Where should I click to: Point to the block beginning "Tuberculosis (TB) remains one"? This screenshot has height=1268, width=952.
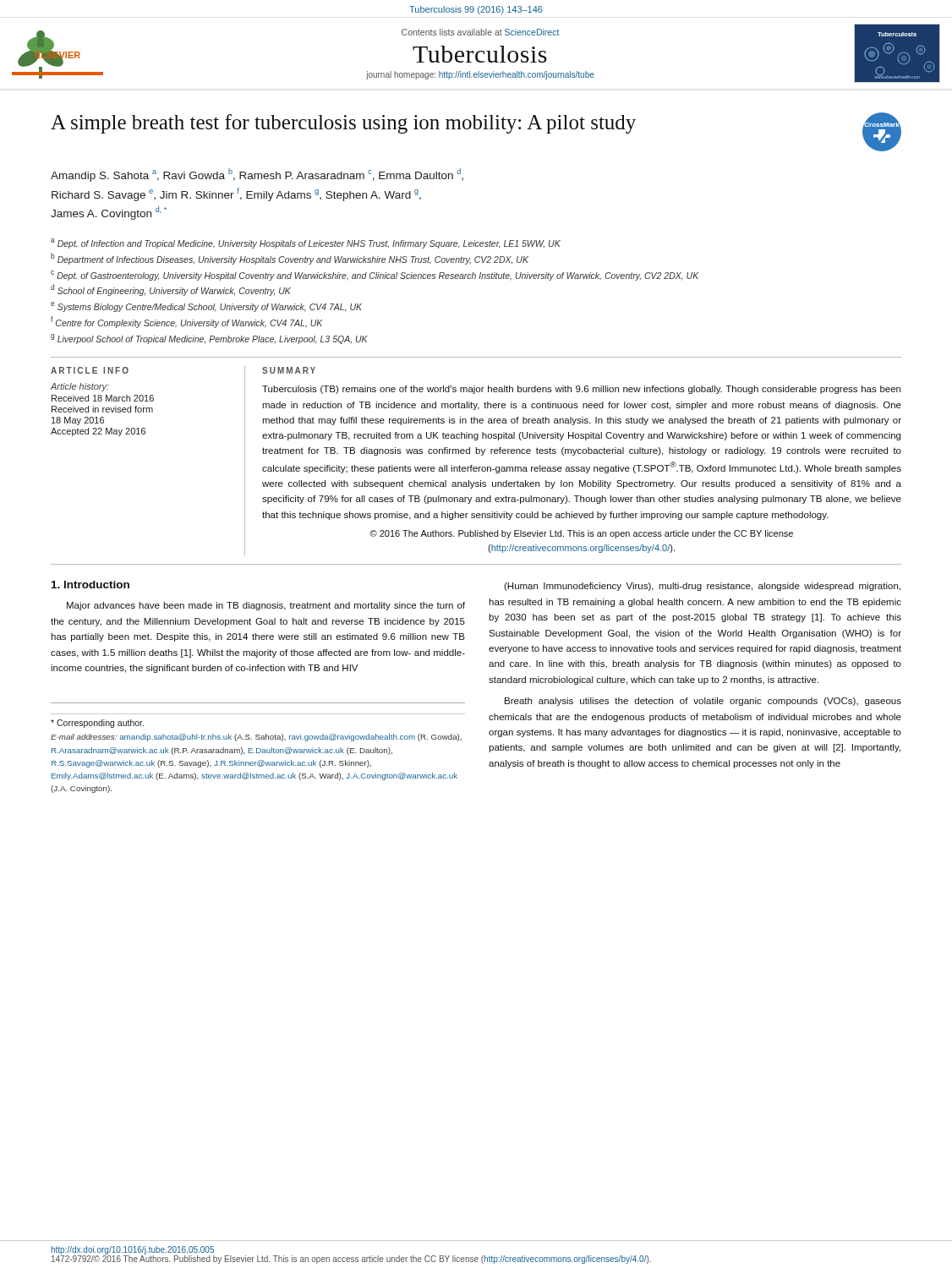tap(582, 470)
